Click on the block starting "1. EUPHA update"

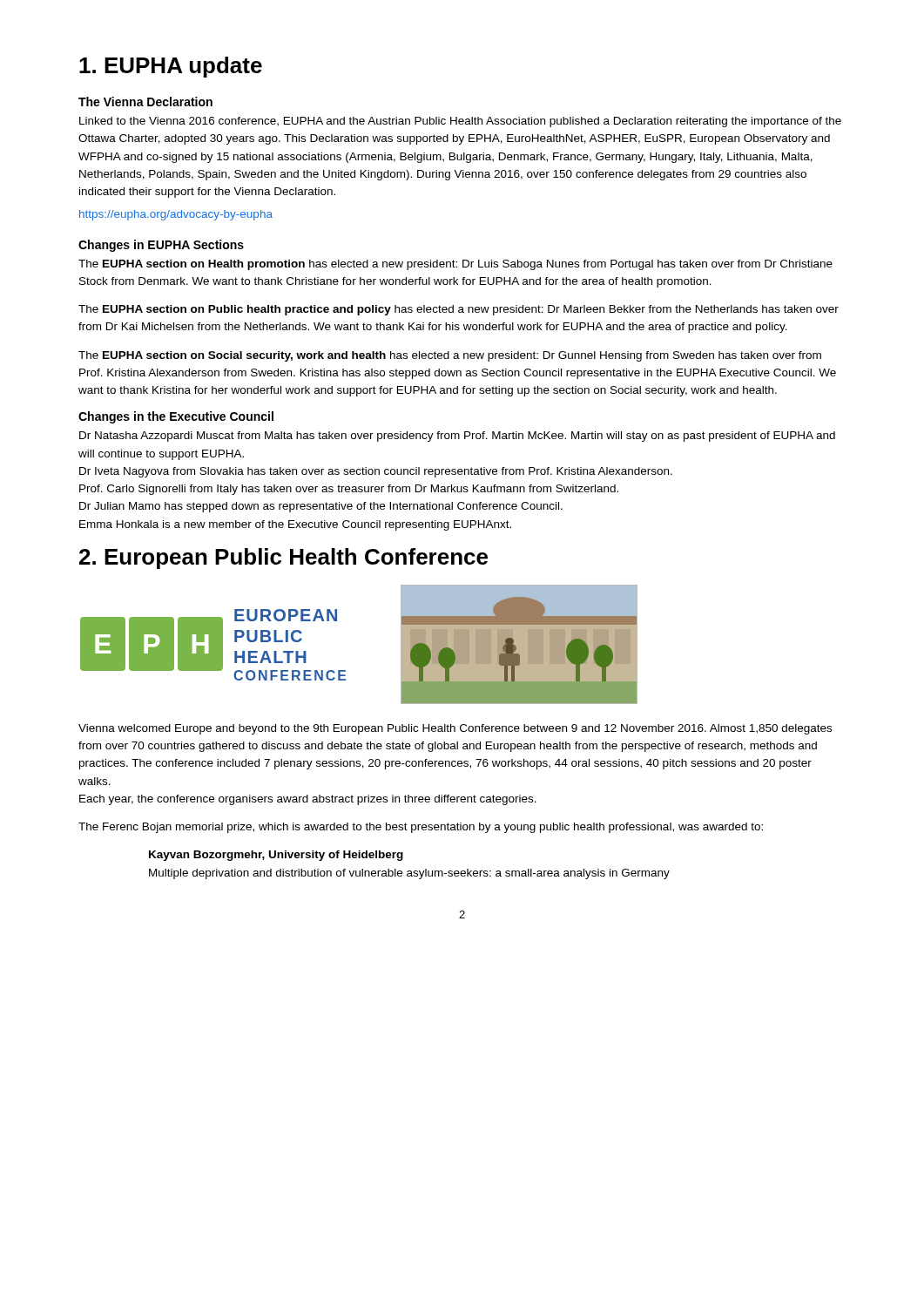tap(171, 67)
